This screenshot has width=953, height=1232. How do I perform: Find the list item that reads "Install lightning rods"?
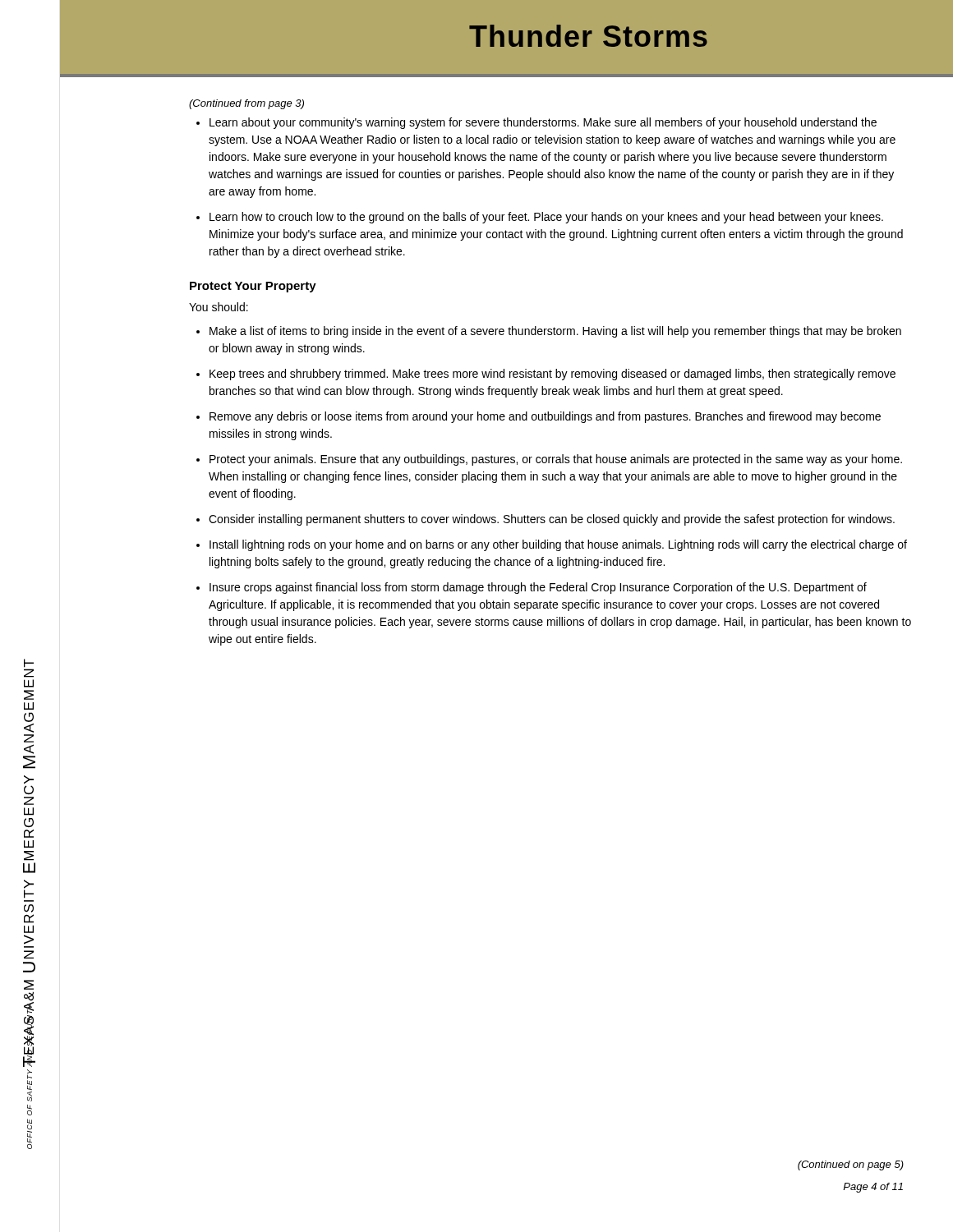point(558,553)
